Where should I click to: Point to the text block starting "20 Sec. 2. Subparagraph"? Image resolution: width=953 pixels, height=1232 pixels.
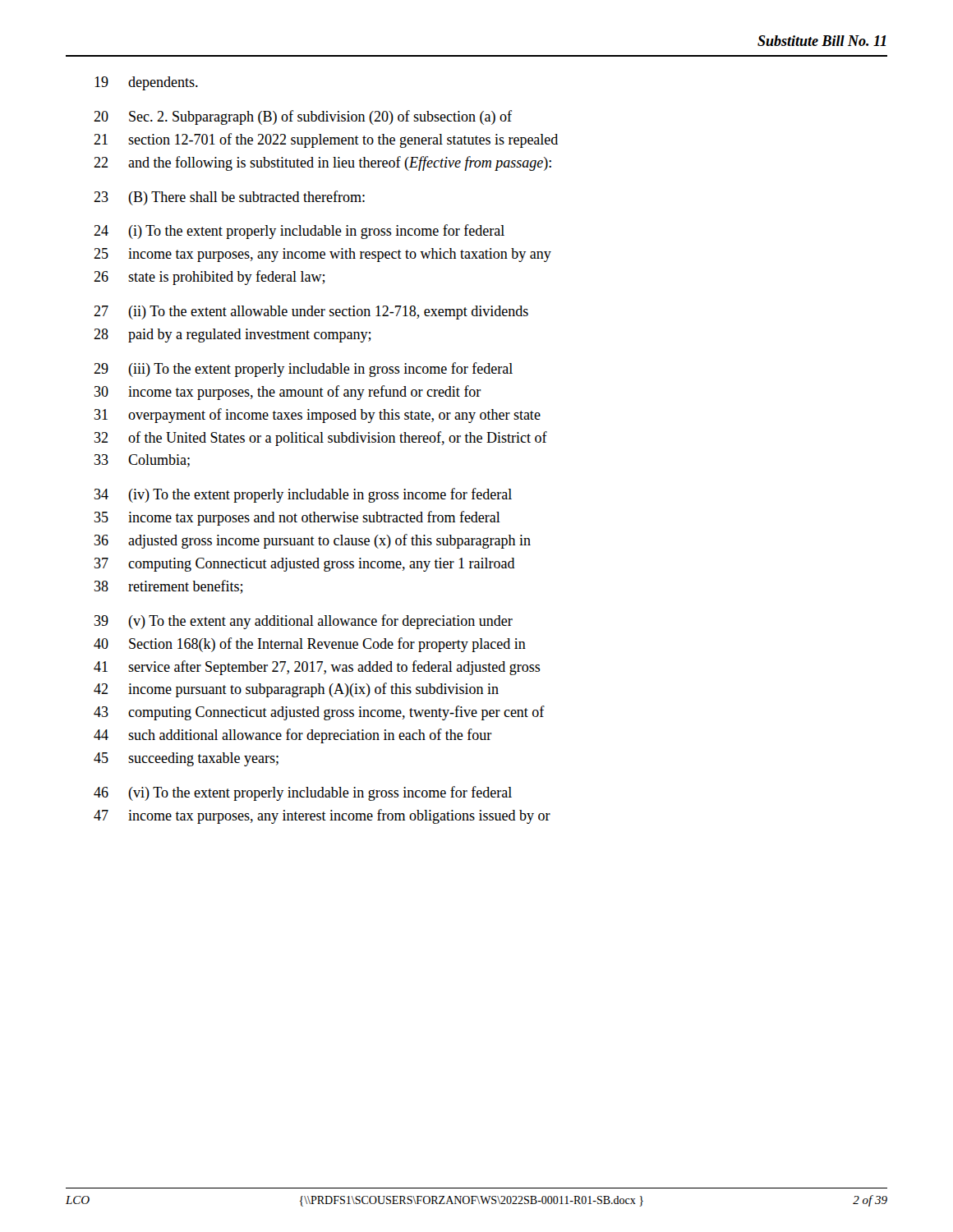point(476,140)
